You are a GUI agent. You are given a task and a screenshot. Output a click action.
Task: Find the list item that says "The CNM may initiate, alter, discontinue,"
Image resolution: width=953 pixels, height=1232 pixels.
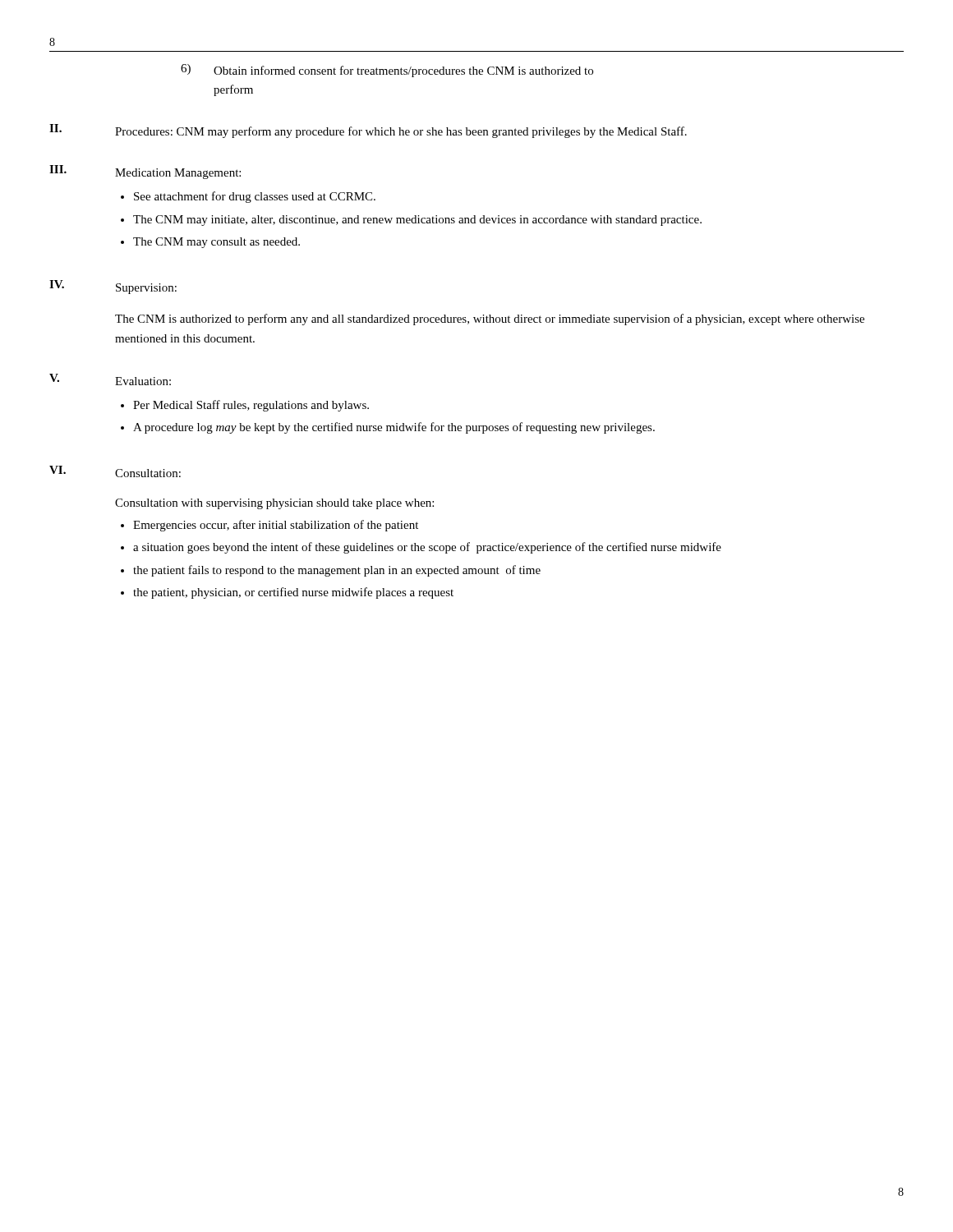tap(418, 219)
